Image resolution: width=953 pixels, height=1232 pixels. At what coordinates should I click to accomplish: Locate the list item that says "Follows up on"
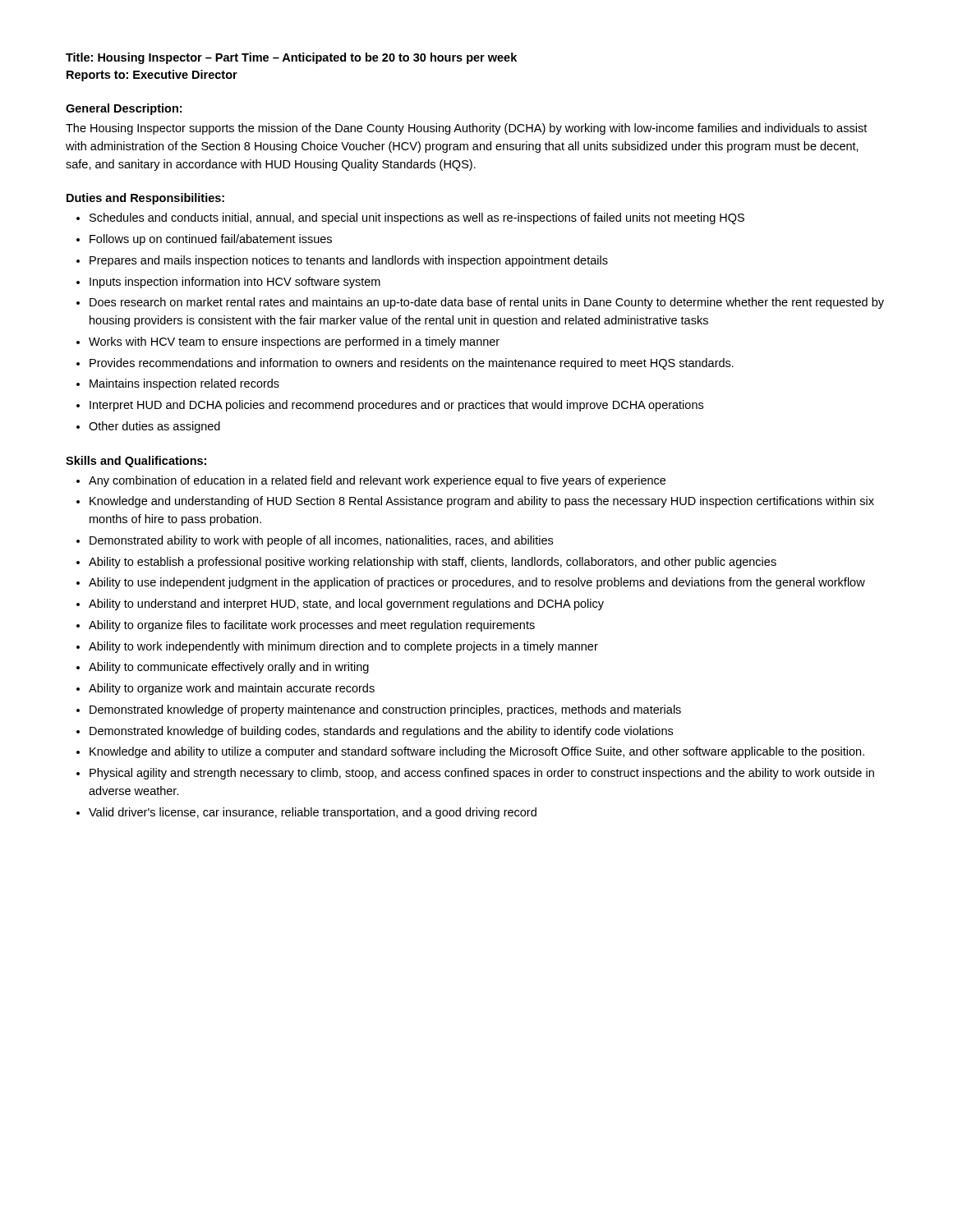pos(211,239)
